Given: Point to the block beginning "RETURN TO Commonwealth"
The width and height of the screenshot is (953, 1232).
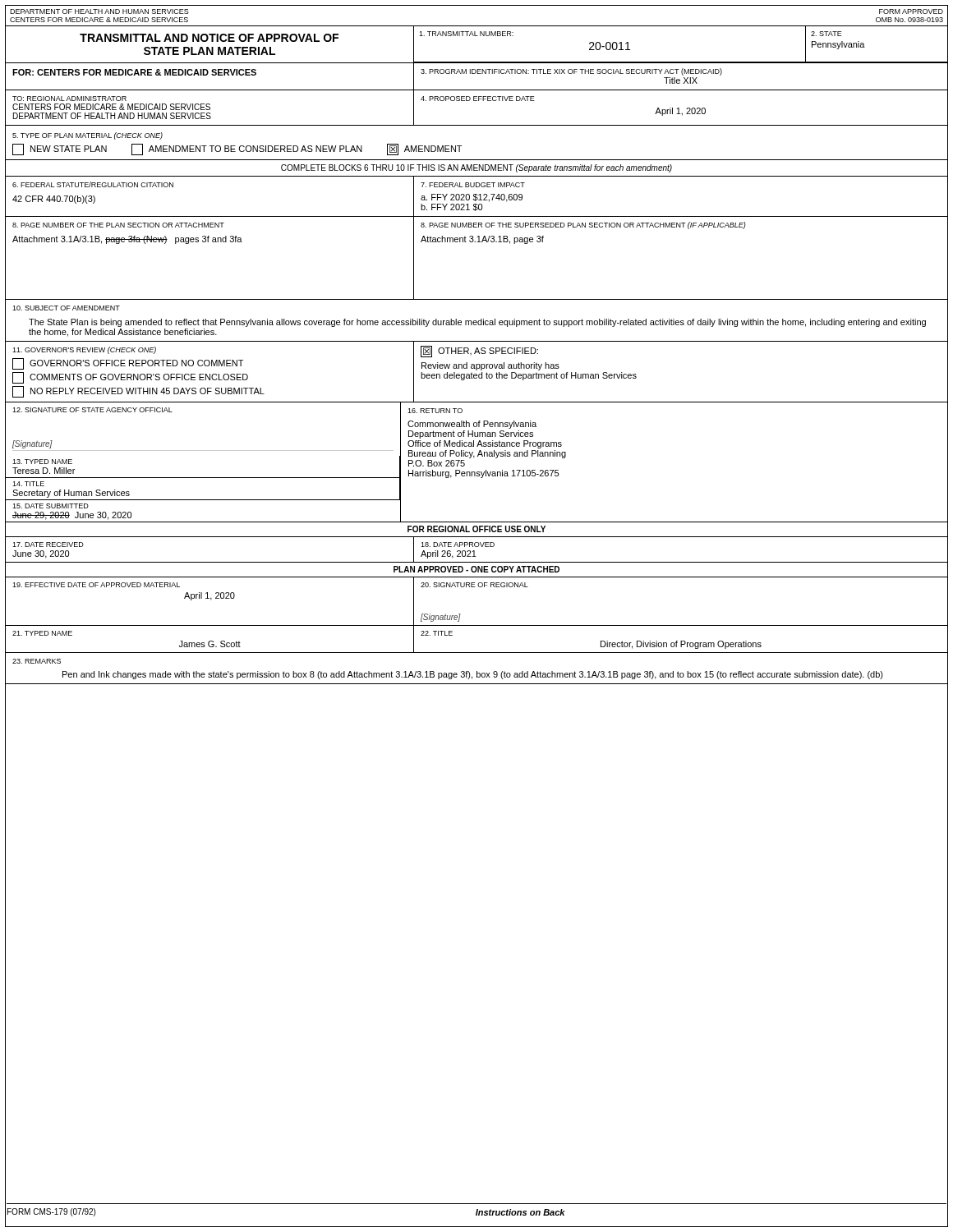Looking at the screenshot, I should coord(435,411).
